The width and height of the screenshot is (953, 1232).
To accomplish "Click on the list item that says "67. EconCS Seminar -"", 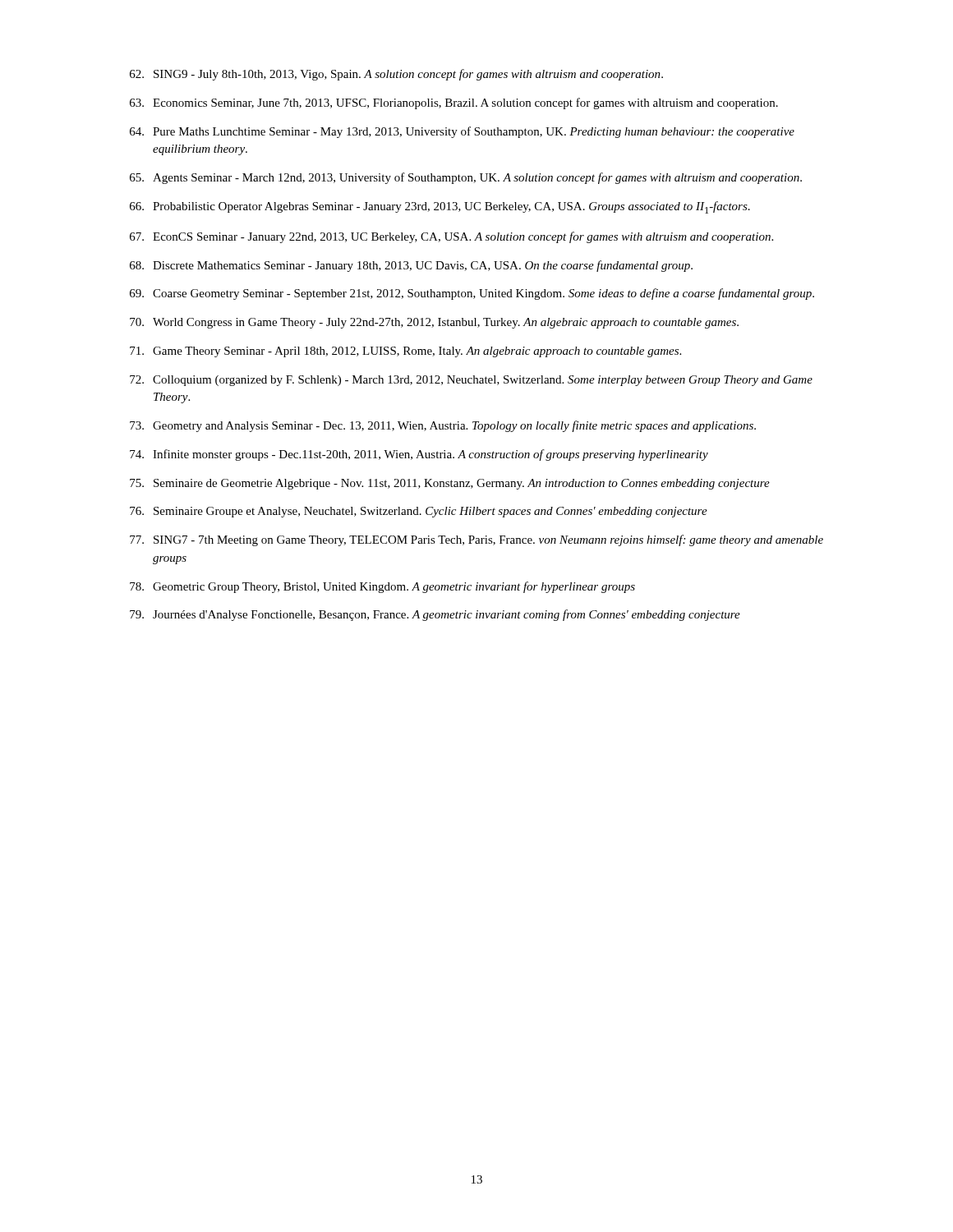I will coord(476,237).
